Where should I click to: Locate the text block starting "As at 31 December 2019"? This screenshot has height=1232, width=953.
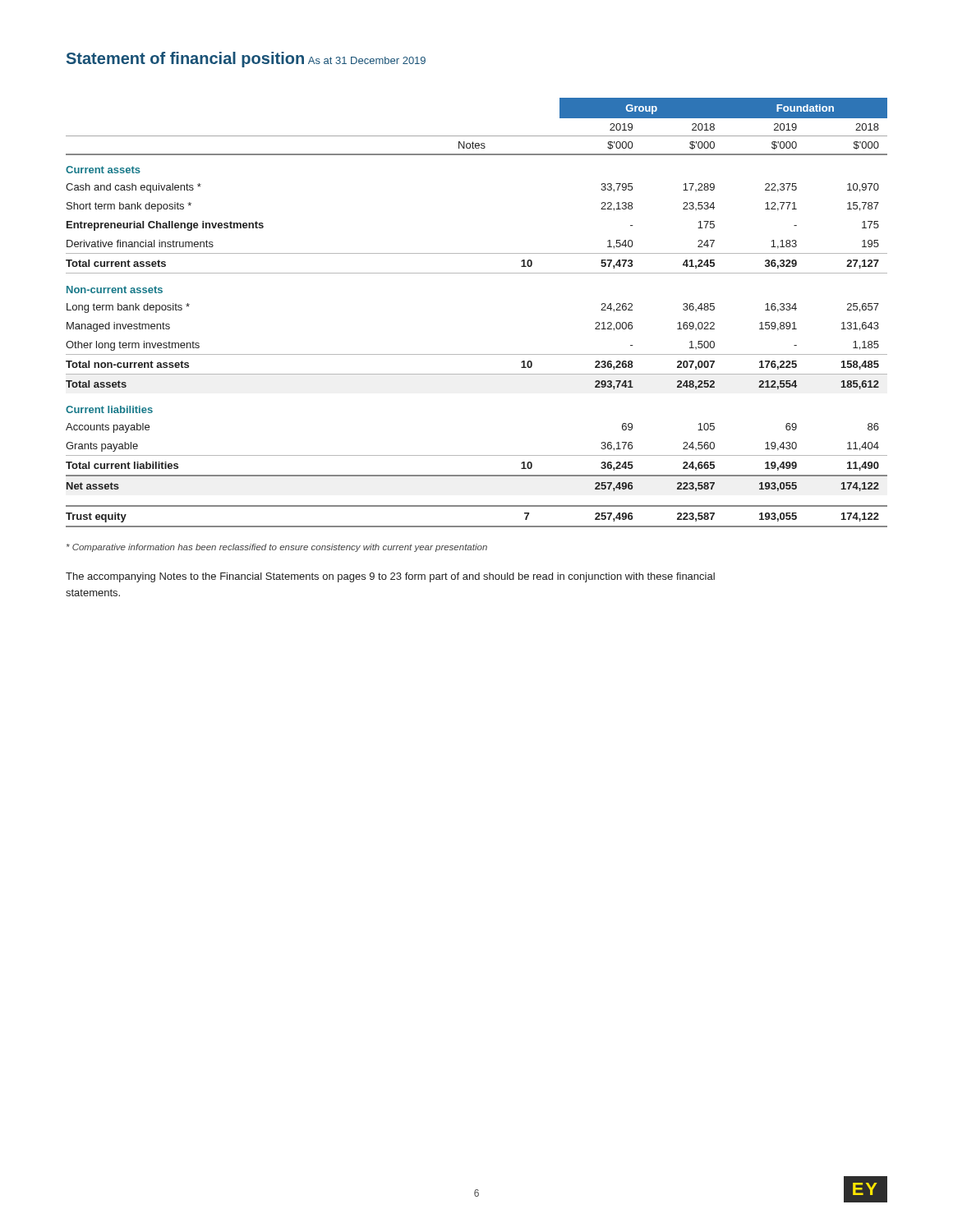(x=367, y=60)
